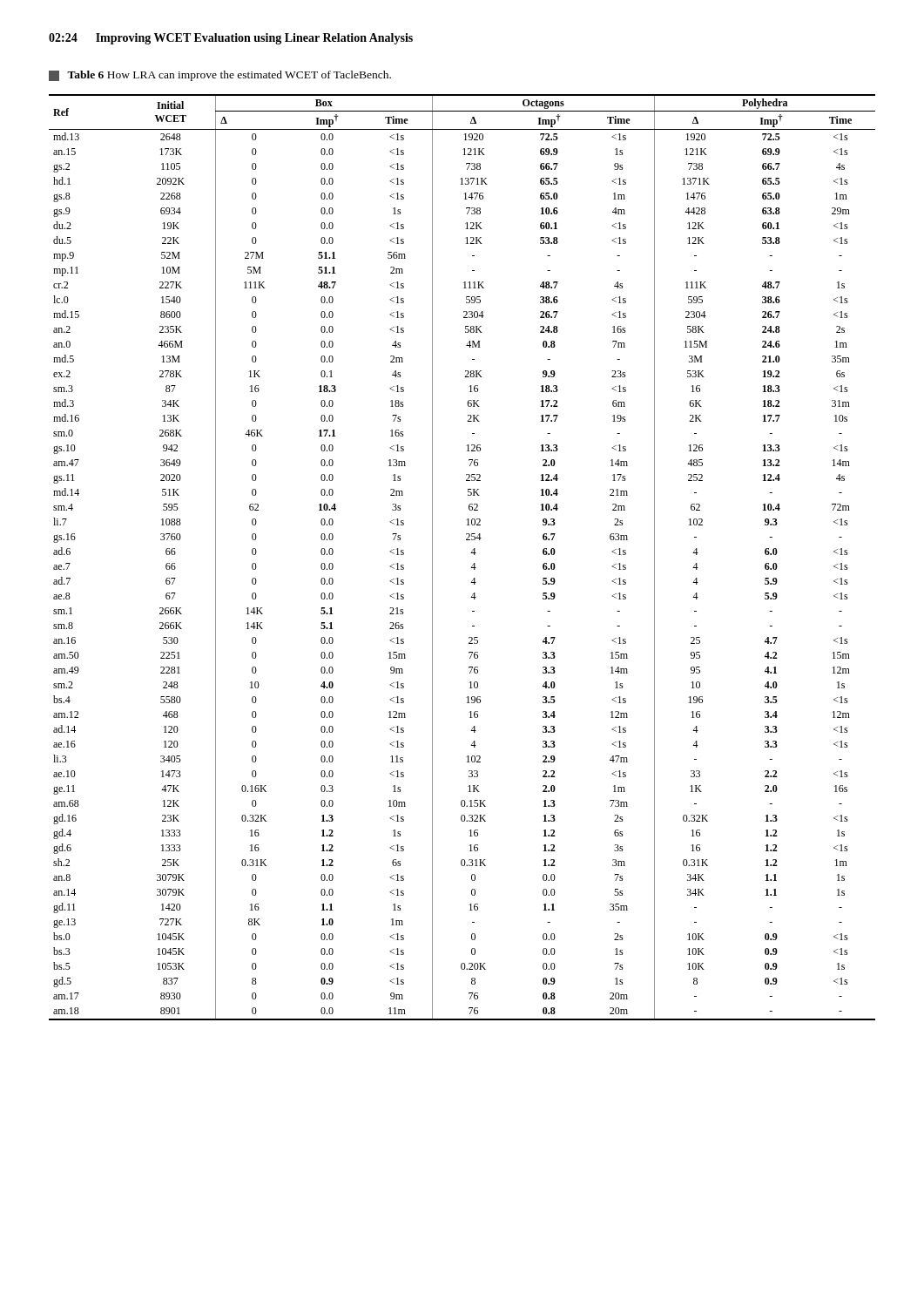Image resolution: width=924 pixels, height=1307 pixels.
Task: Select the table that reads "Imp †"
Action: [x=462, y=557]
